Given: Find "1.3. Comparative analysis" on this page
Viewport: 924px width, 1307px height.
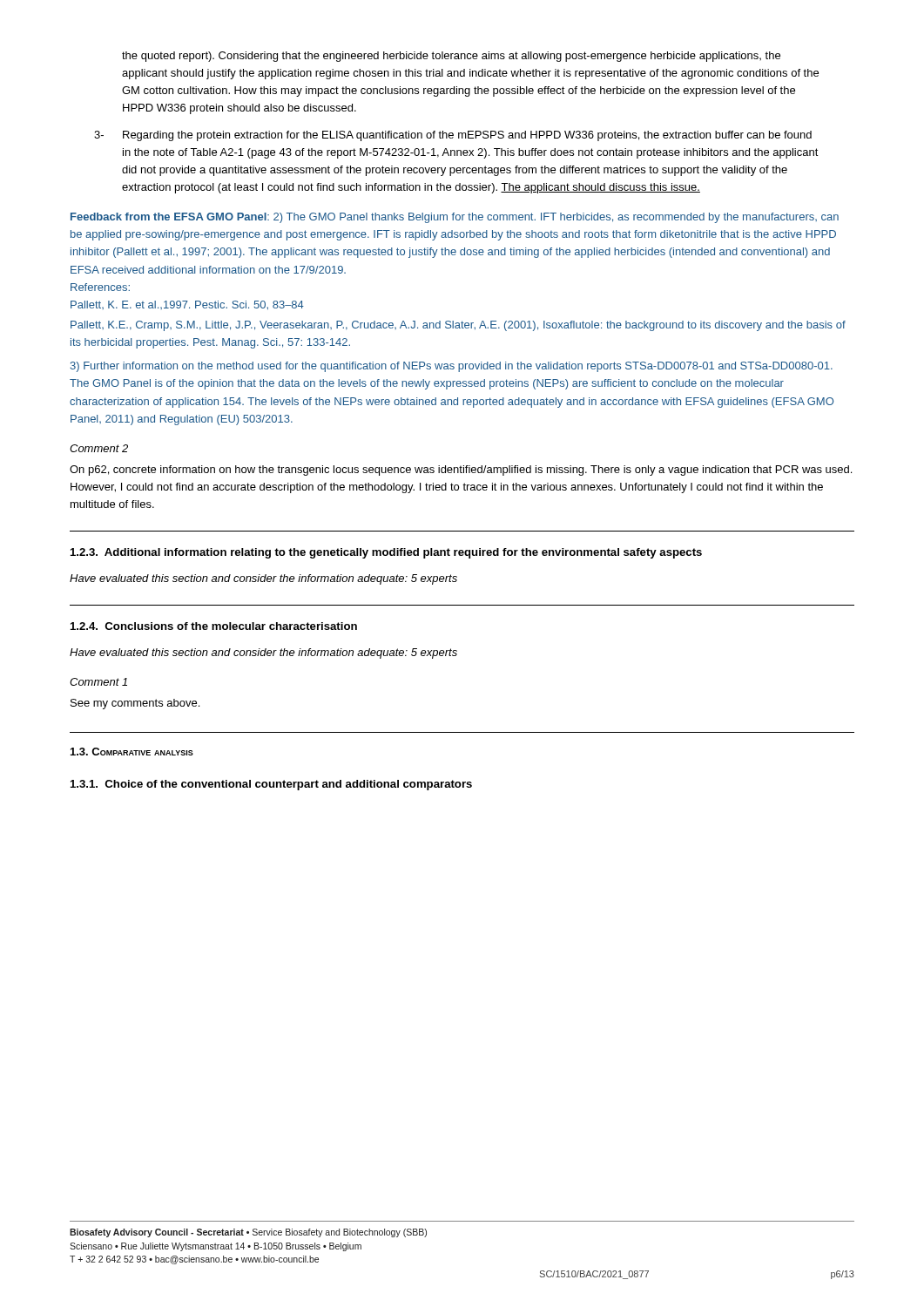Looking at the screenshot, I should click(131, 751).
